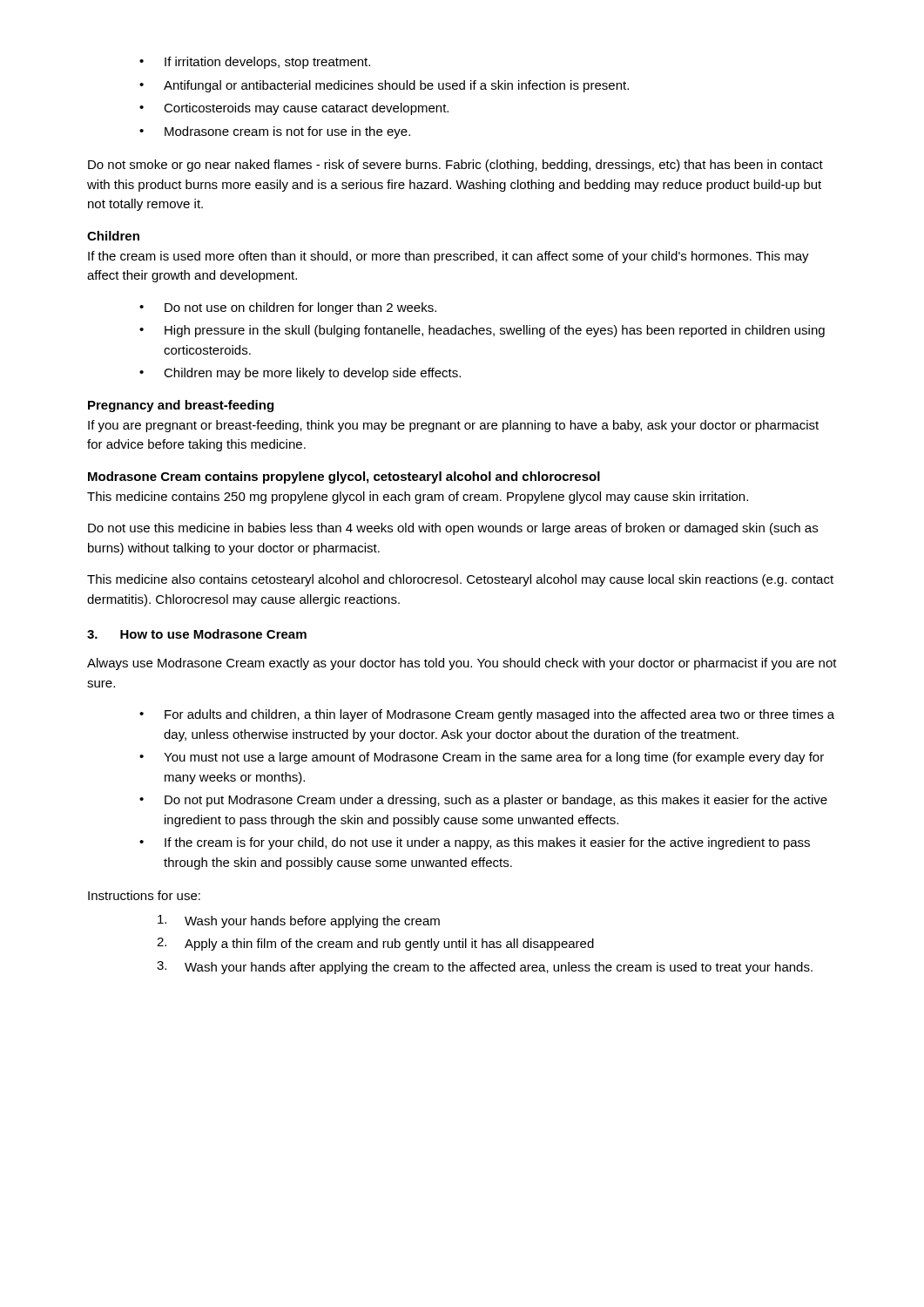The width and height of the screenshot is (924, 1307).
Task: Navigate to the element starting "• If irritation develops, stop treatment."
Action: (x=255, y=63)
